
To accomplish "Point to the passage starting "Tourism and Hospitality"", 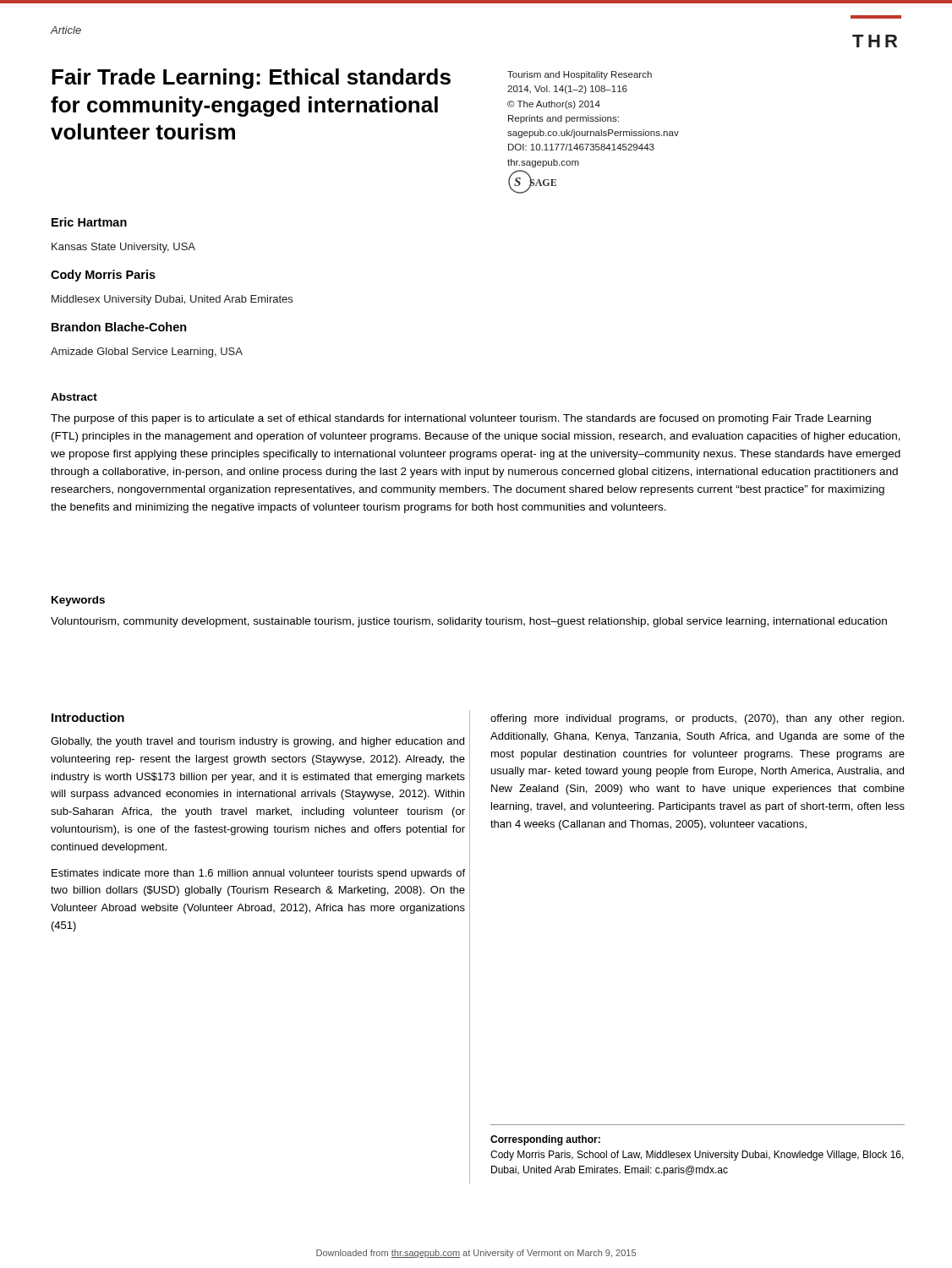I will (593, 118).
